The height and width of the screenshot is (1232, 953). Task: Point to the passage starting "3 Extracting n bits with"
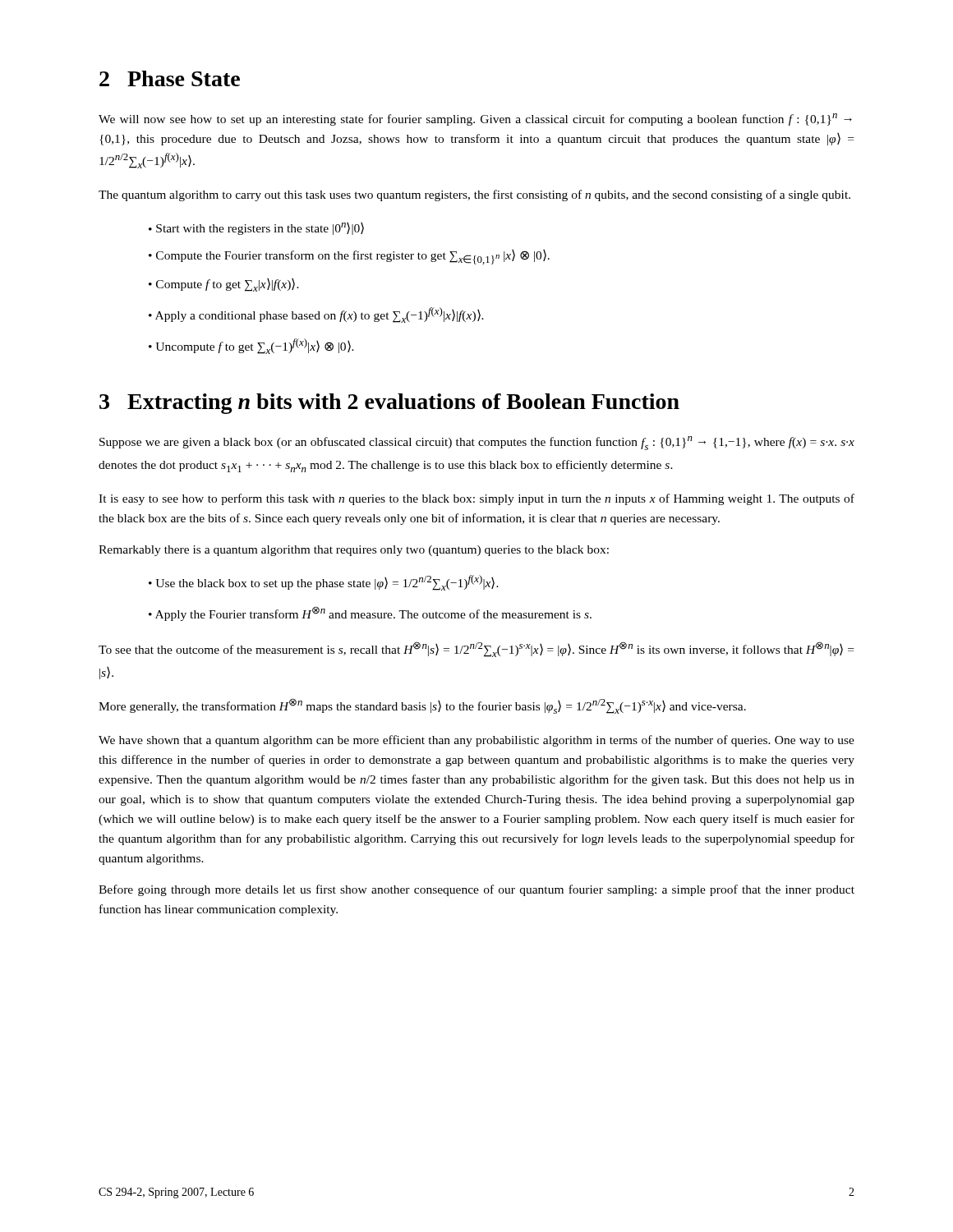(x=389, y=402)
